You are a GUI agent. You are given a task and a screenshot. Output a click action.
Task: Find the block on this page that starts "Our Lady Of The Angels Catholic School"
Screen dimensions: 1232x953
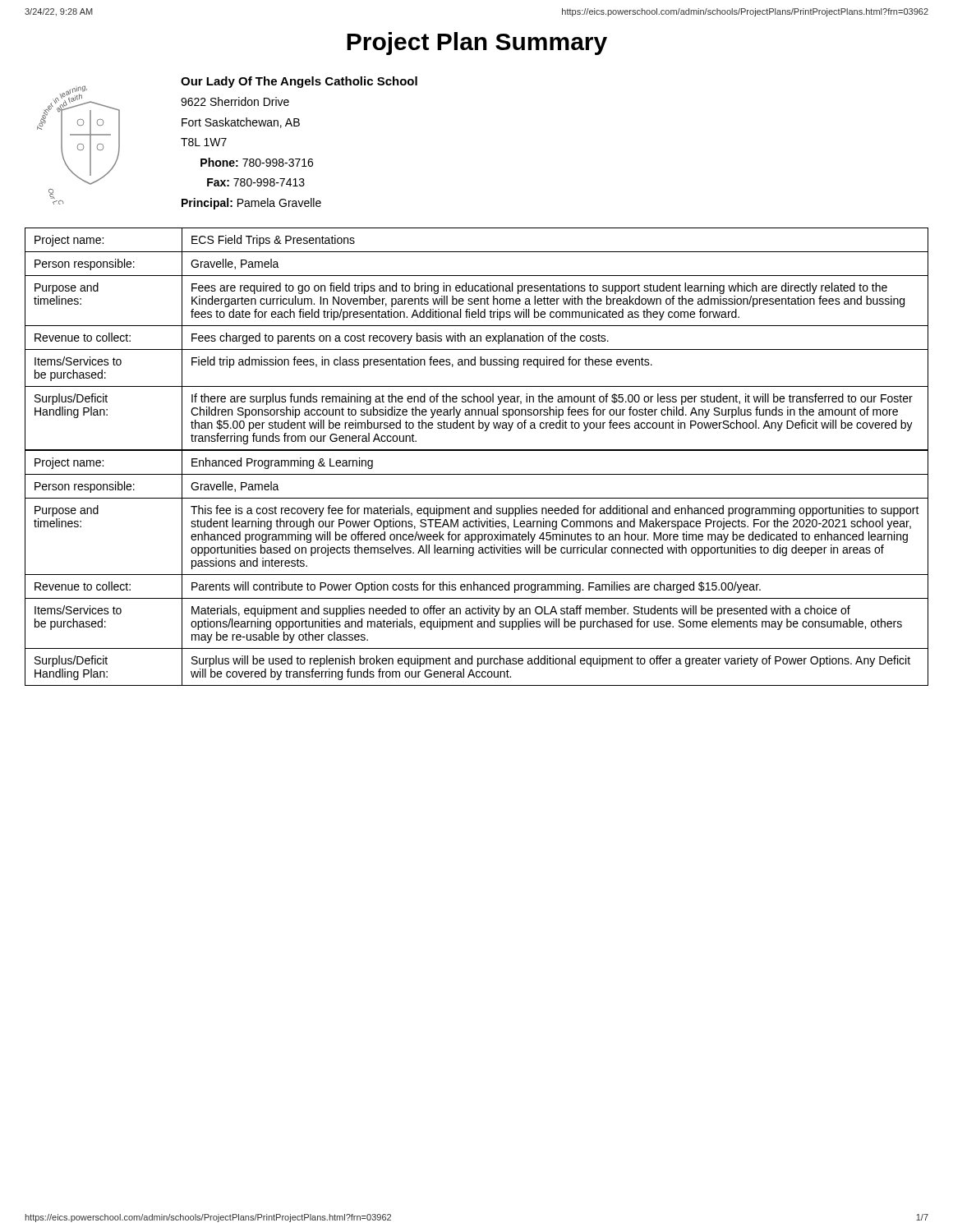(x=299, y=82)
